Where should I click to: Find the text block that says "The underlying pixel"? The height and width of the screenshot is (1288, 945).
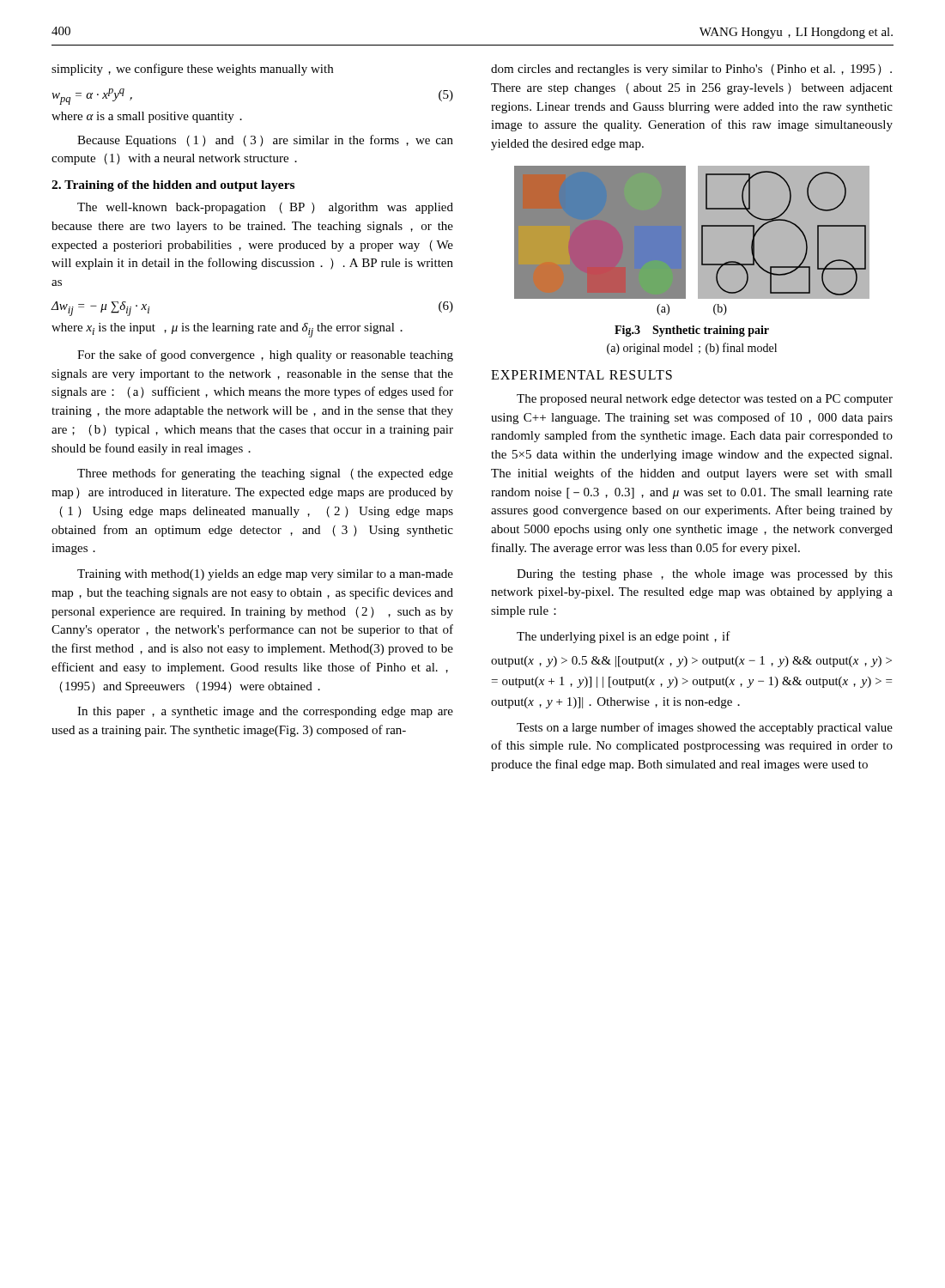[x=692, y=637]
